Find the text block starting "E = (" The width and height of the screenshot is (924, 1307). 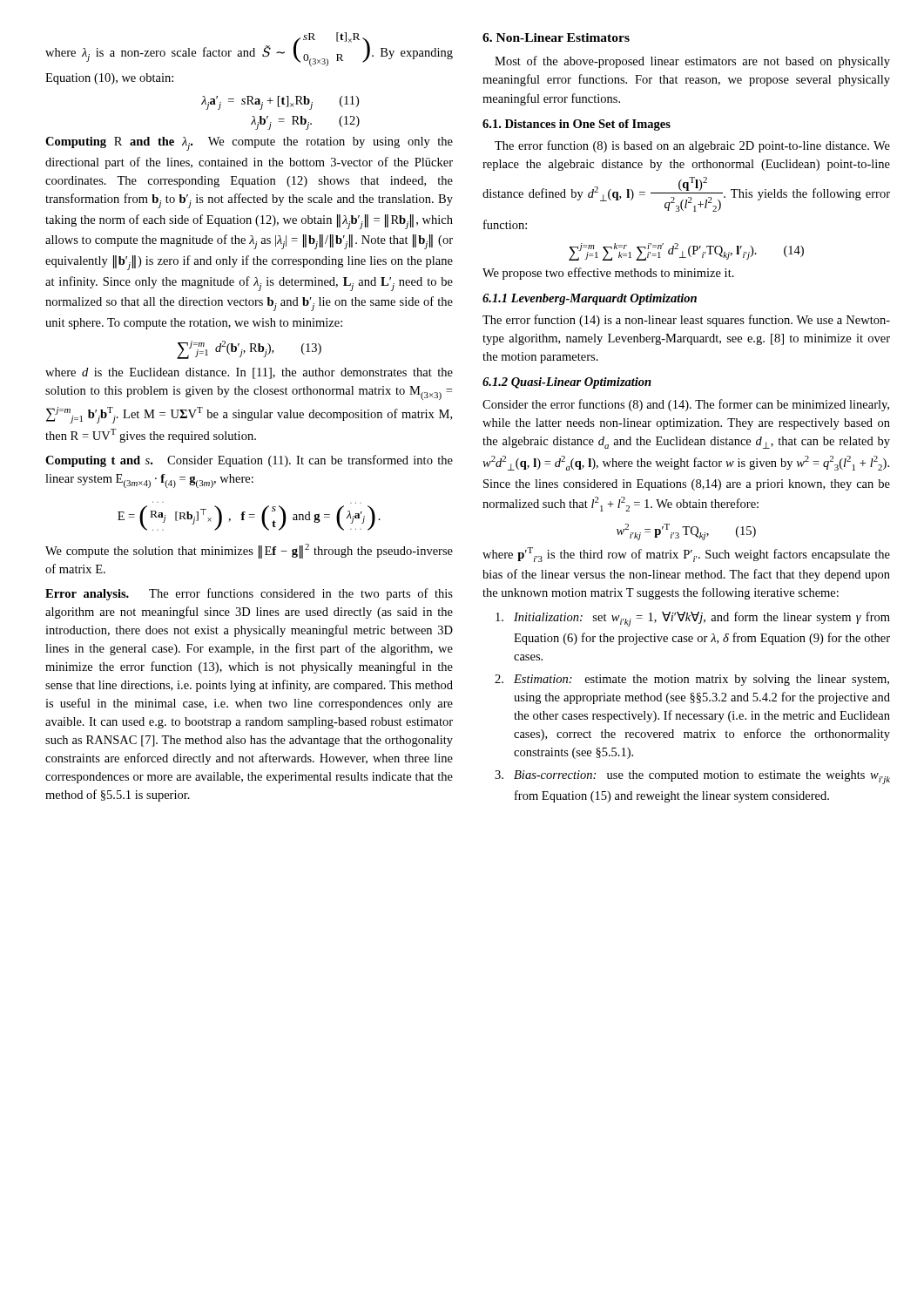click(249, 516)
